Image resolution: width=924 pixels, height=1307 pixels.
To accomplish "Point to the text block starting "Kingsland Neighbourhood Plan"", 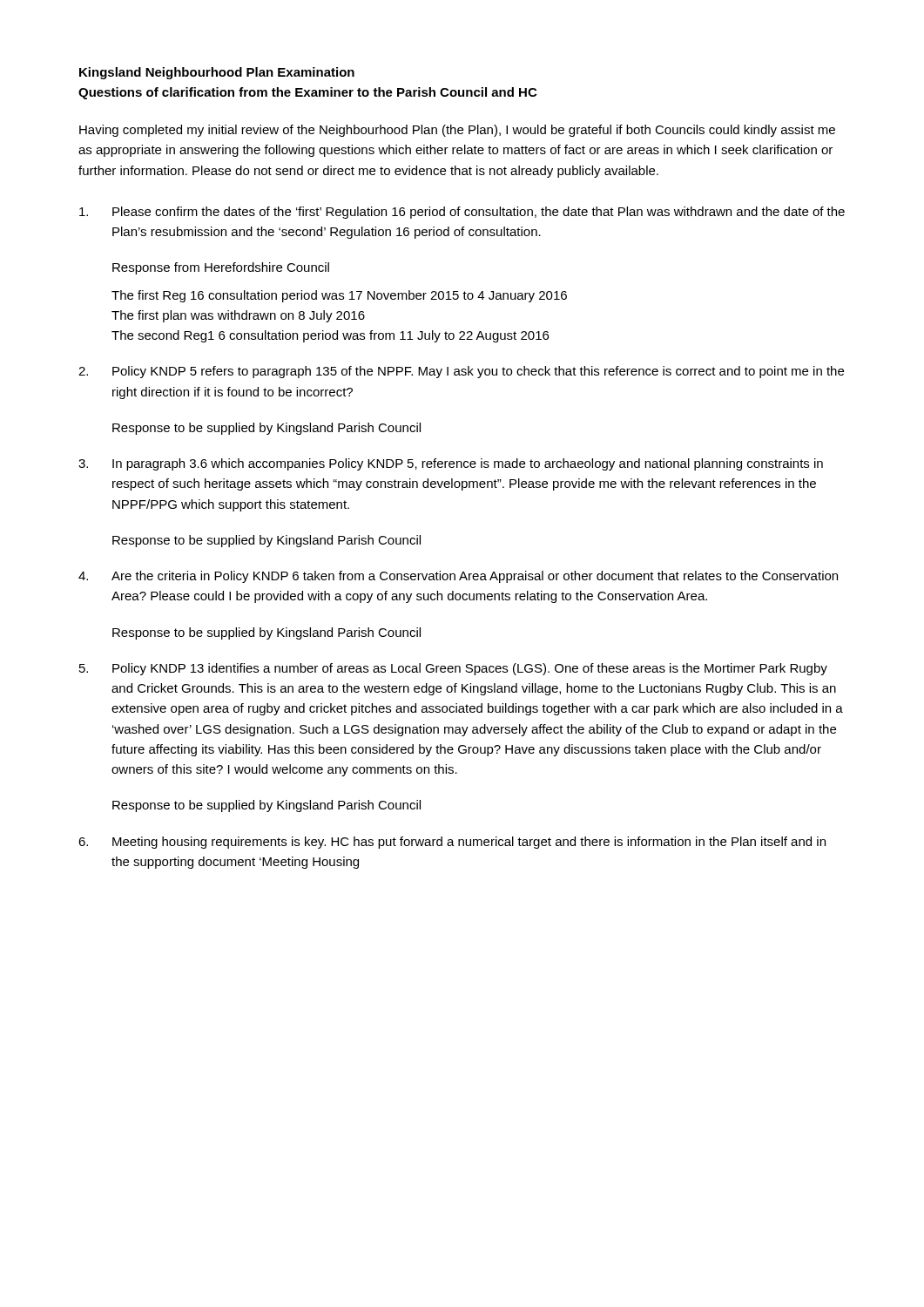I will click(462, 82).
